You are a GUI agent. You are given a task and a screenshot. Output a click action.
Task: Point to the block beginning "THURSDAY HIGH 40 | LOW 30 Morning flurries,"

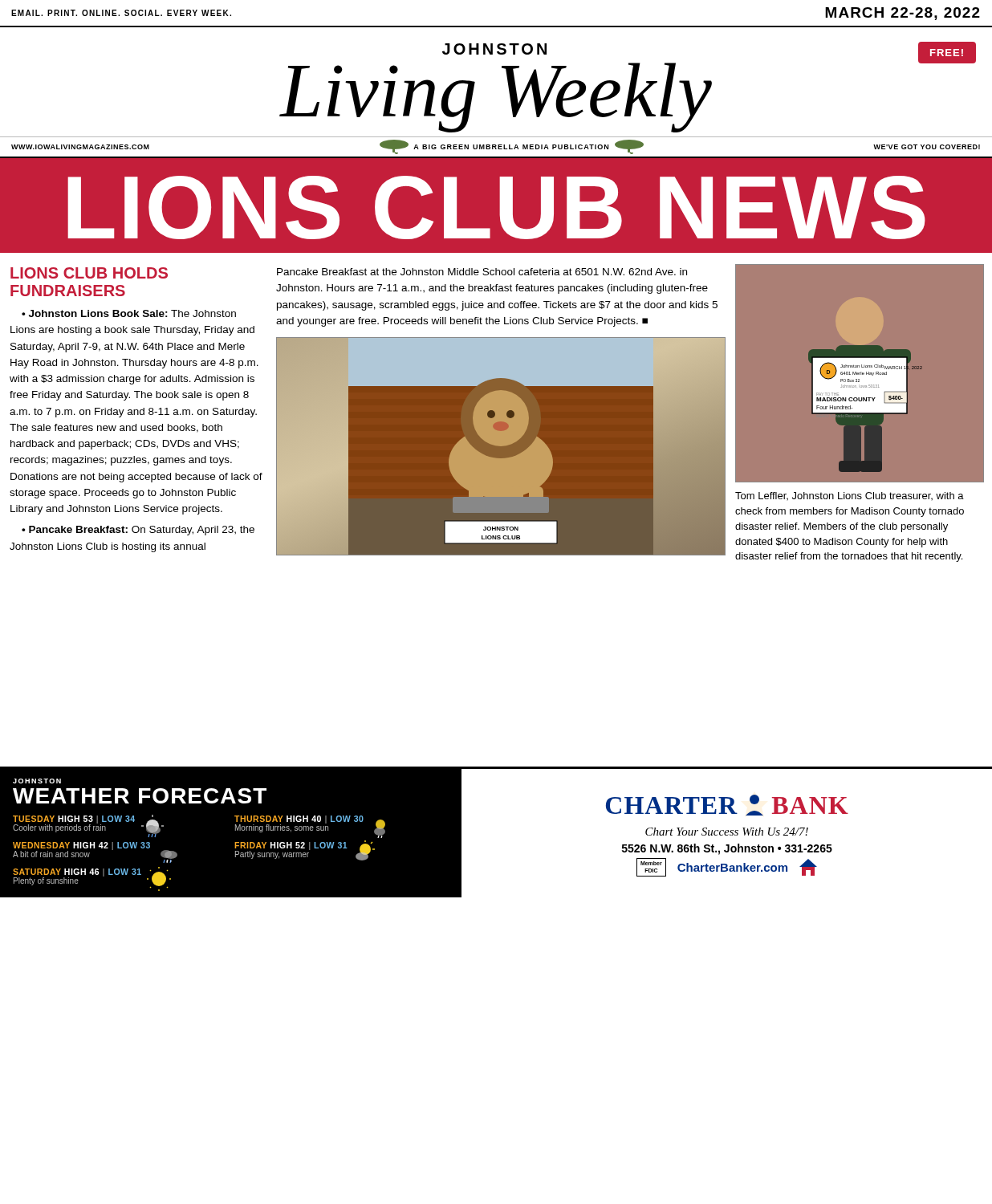[314, 826]
